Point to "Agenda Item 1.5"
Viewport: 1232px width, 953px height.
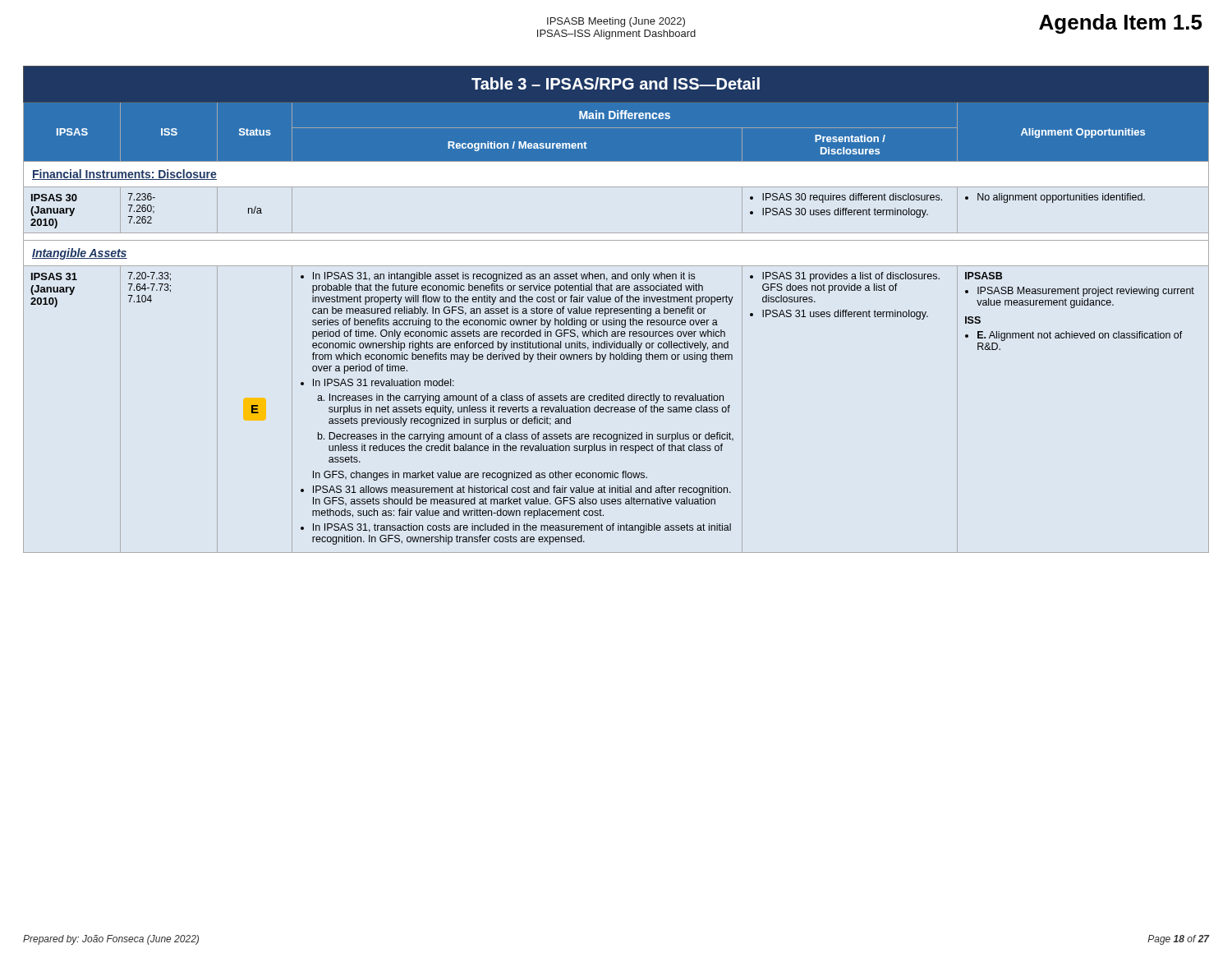point(1121,22)
